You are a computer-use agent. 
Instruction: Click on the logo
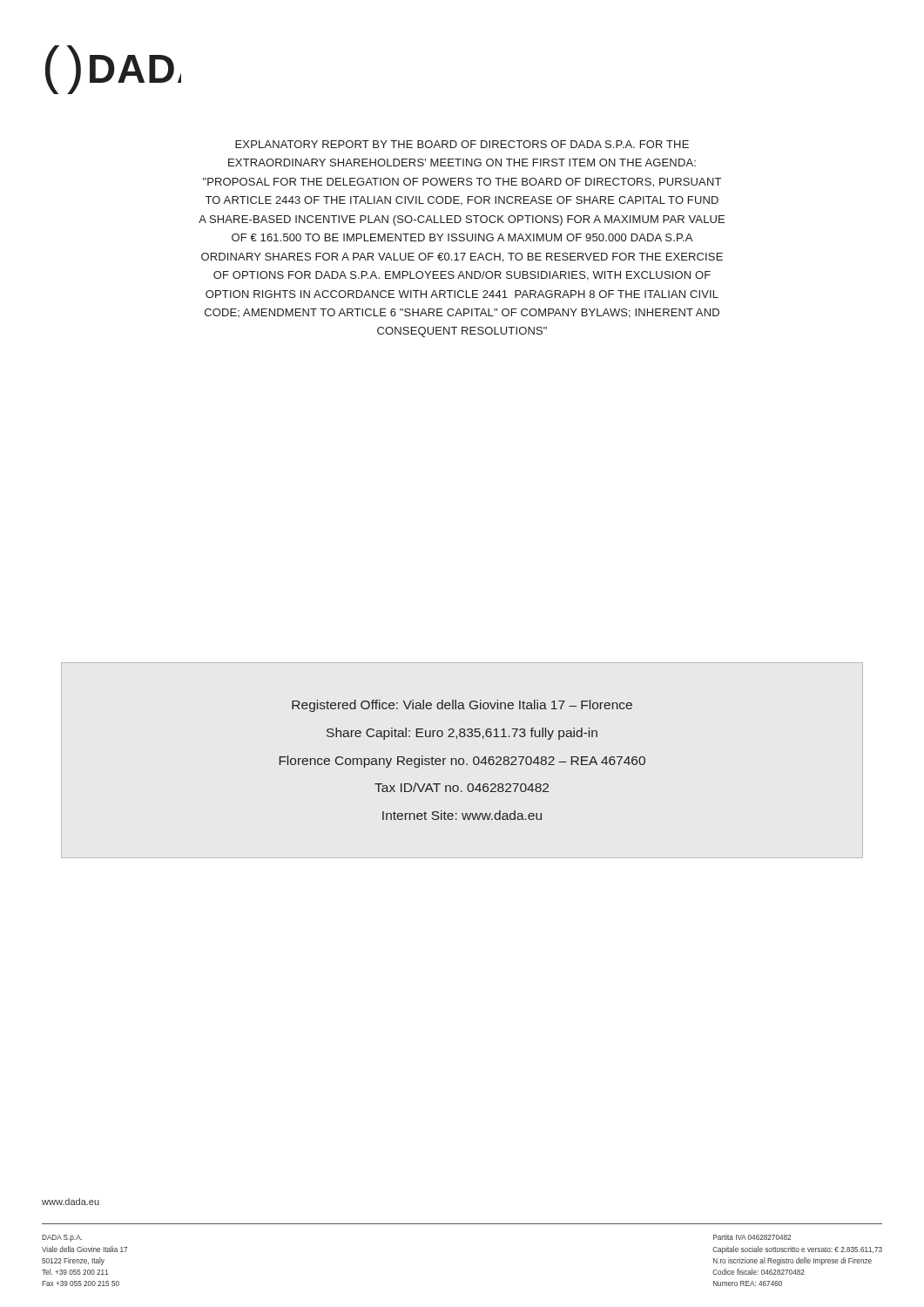click(111, 65)
